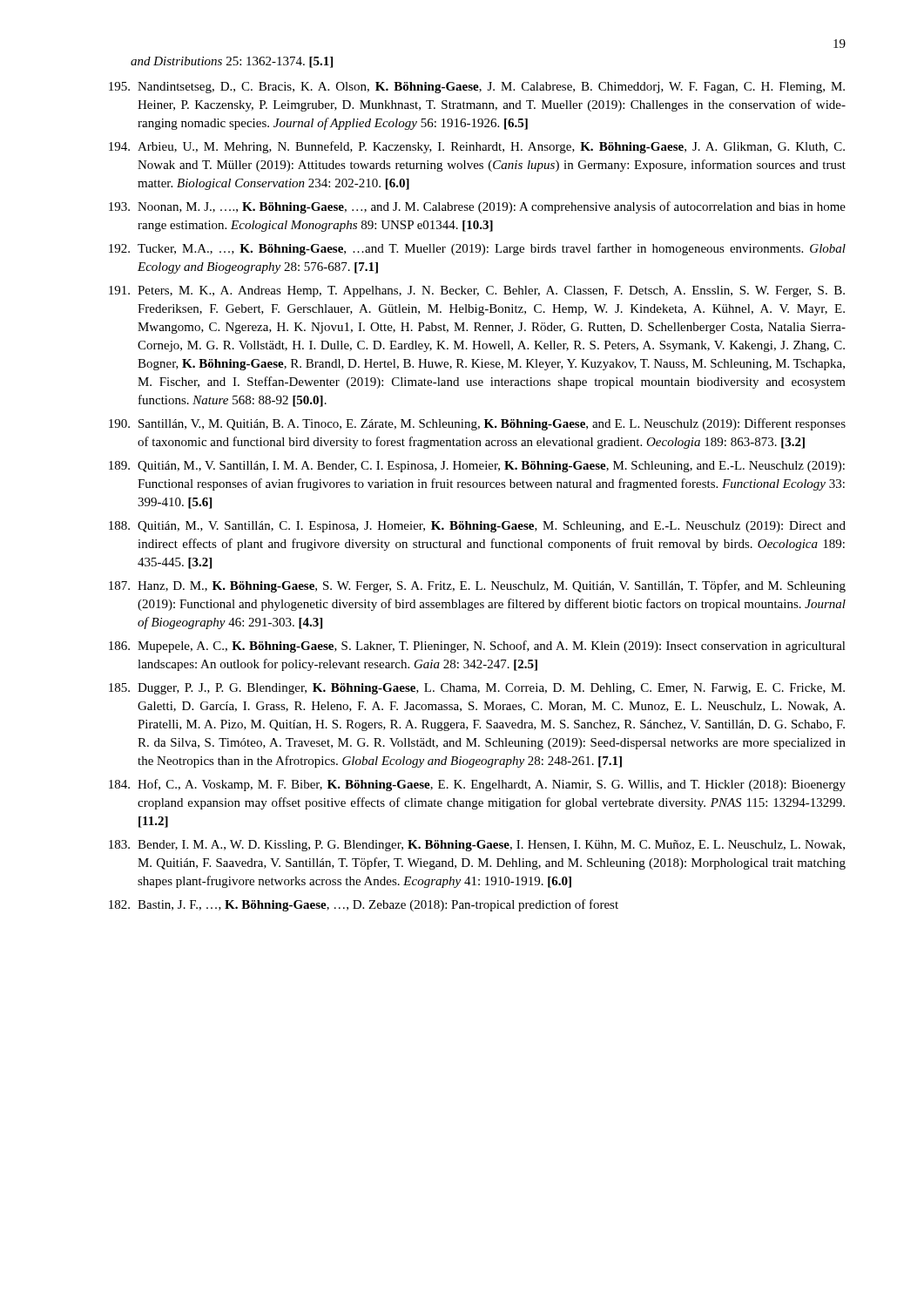The width and height of the screenshot is (924, 1307).
Task: Locate the block of text that opens with "193. Noonan, M. J., …., K. Böhning-Gaese, …,"
Action: click(x=471, y=216)
